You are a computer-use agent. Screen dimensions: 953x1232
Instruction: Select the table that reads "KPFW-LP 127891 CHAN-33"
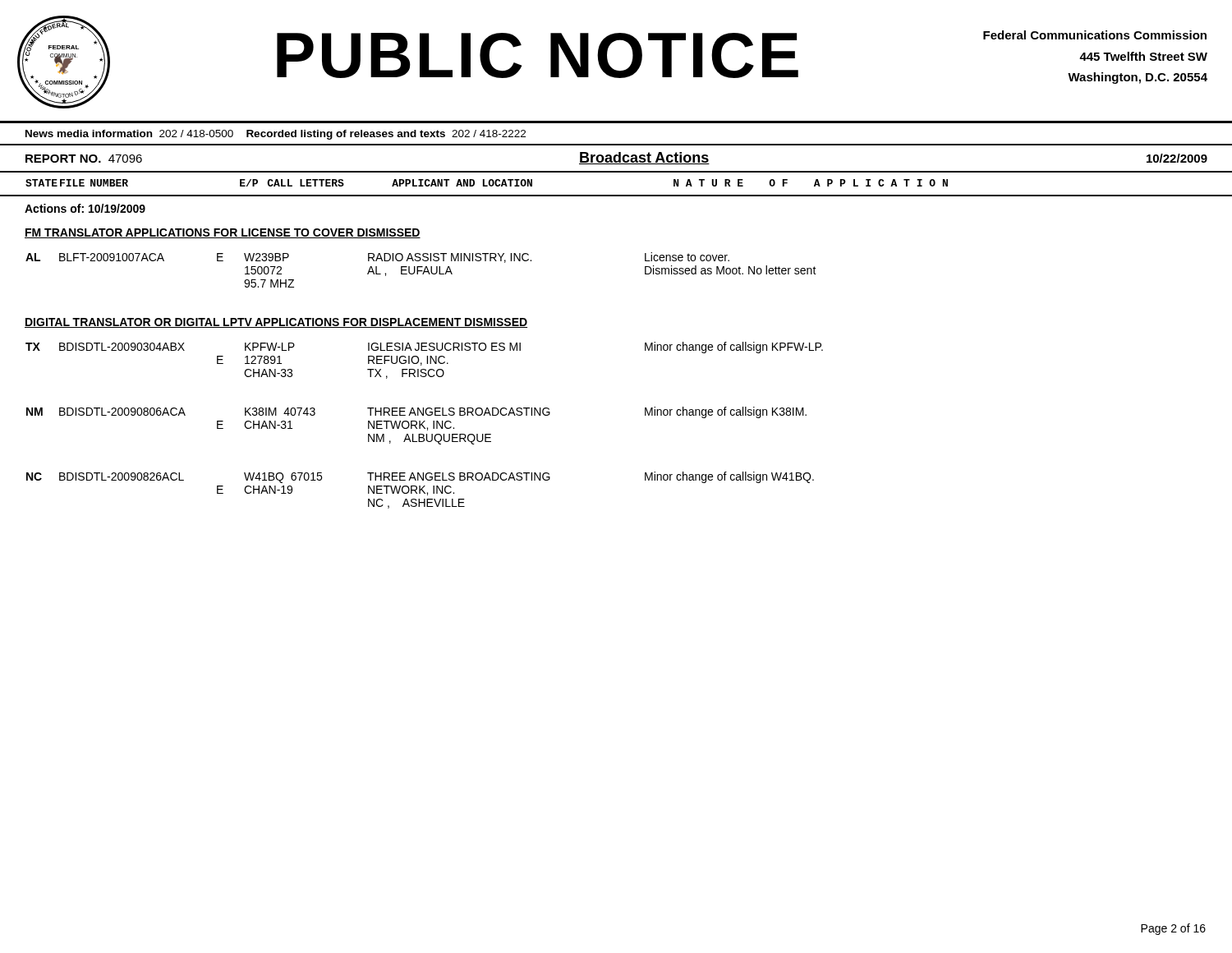616,359
